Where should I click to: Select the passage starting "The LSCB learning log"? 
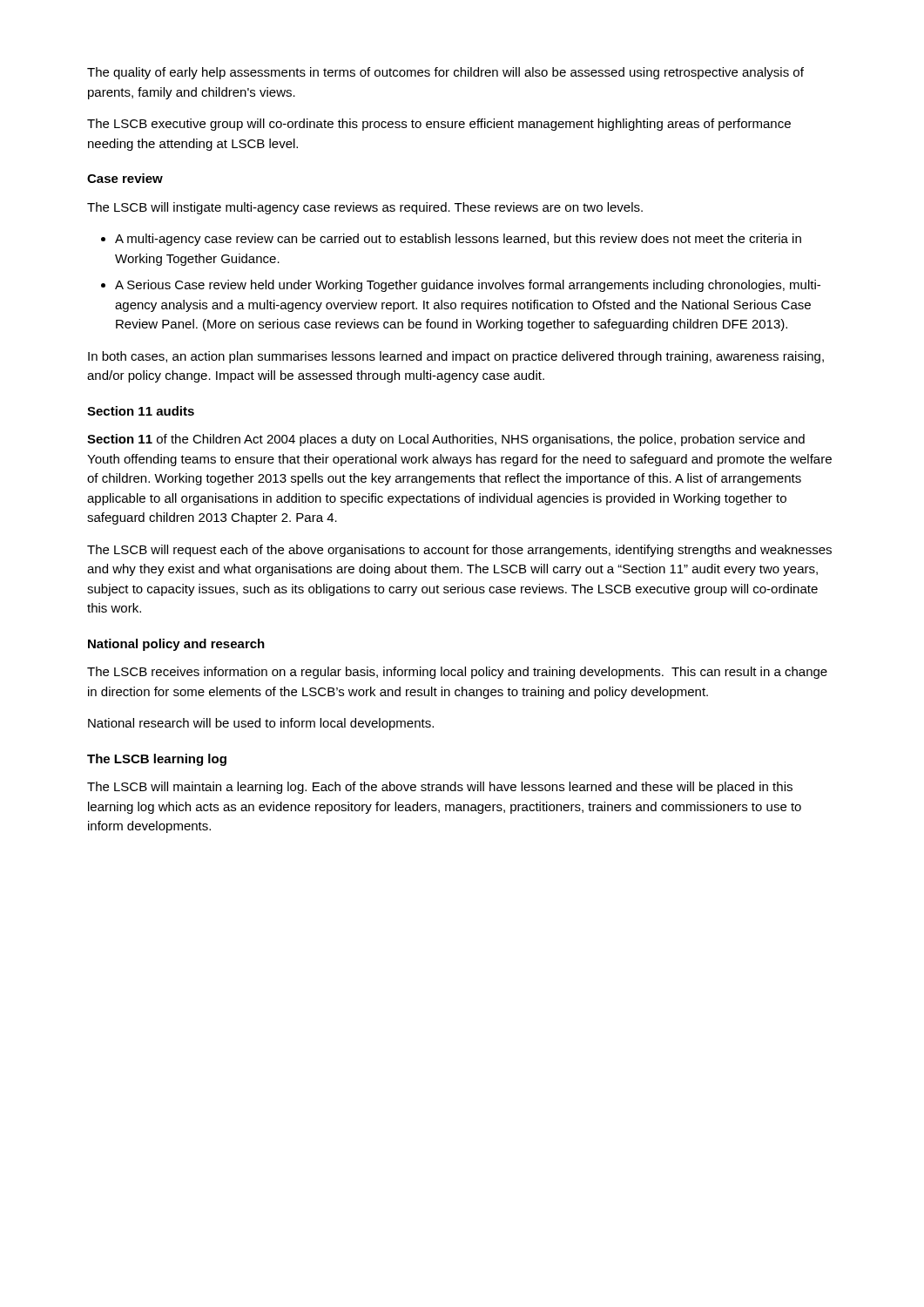coord(157,758)
